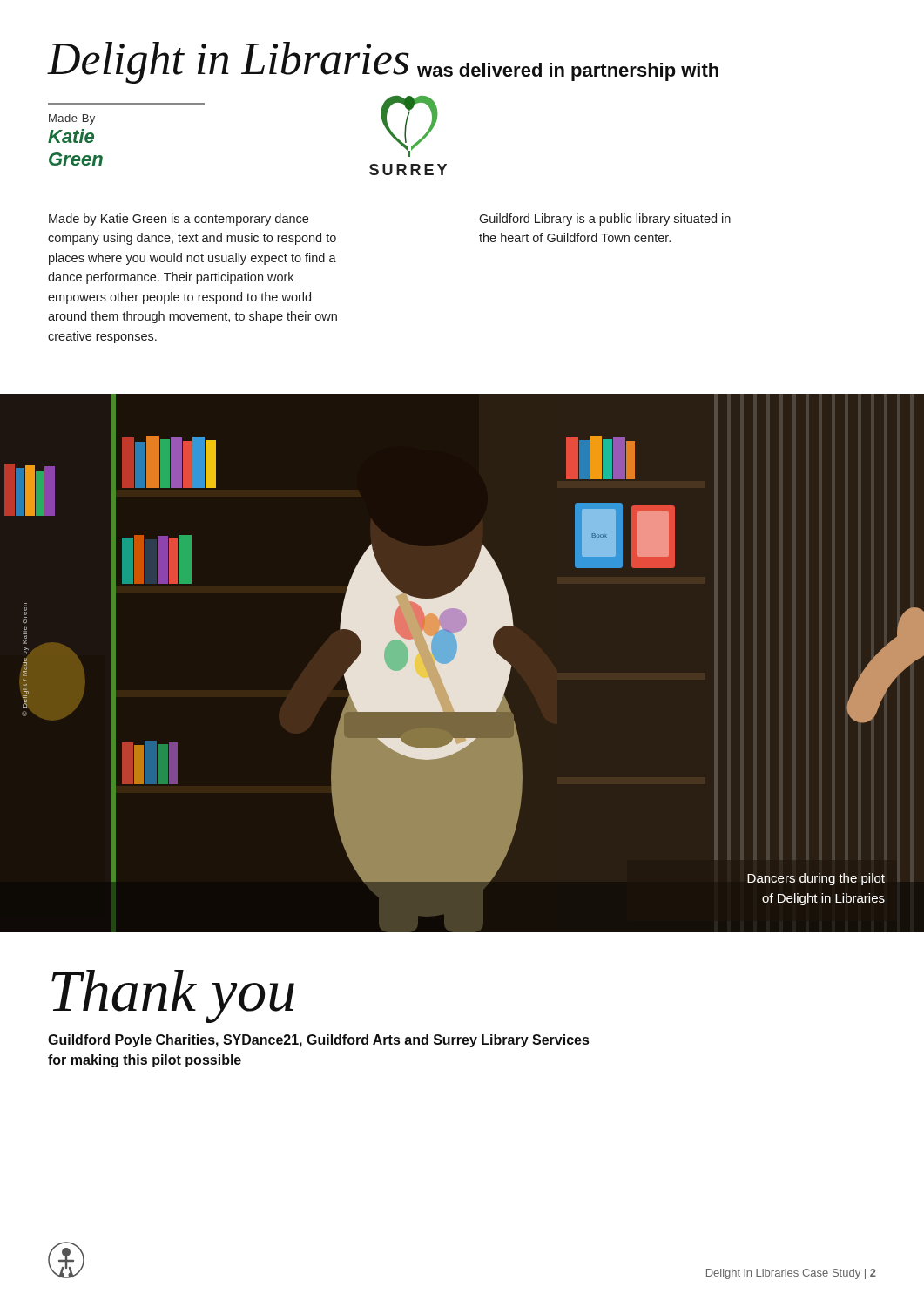Find the text block with the text "Made by Katie Green is a contemporary"
Screen dimensions: 1307x924
click(193, 277)
